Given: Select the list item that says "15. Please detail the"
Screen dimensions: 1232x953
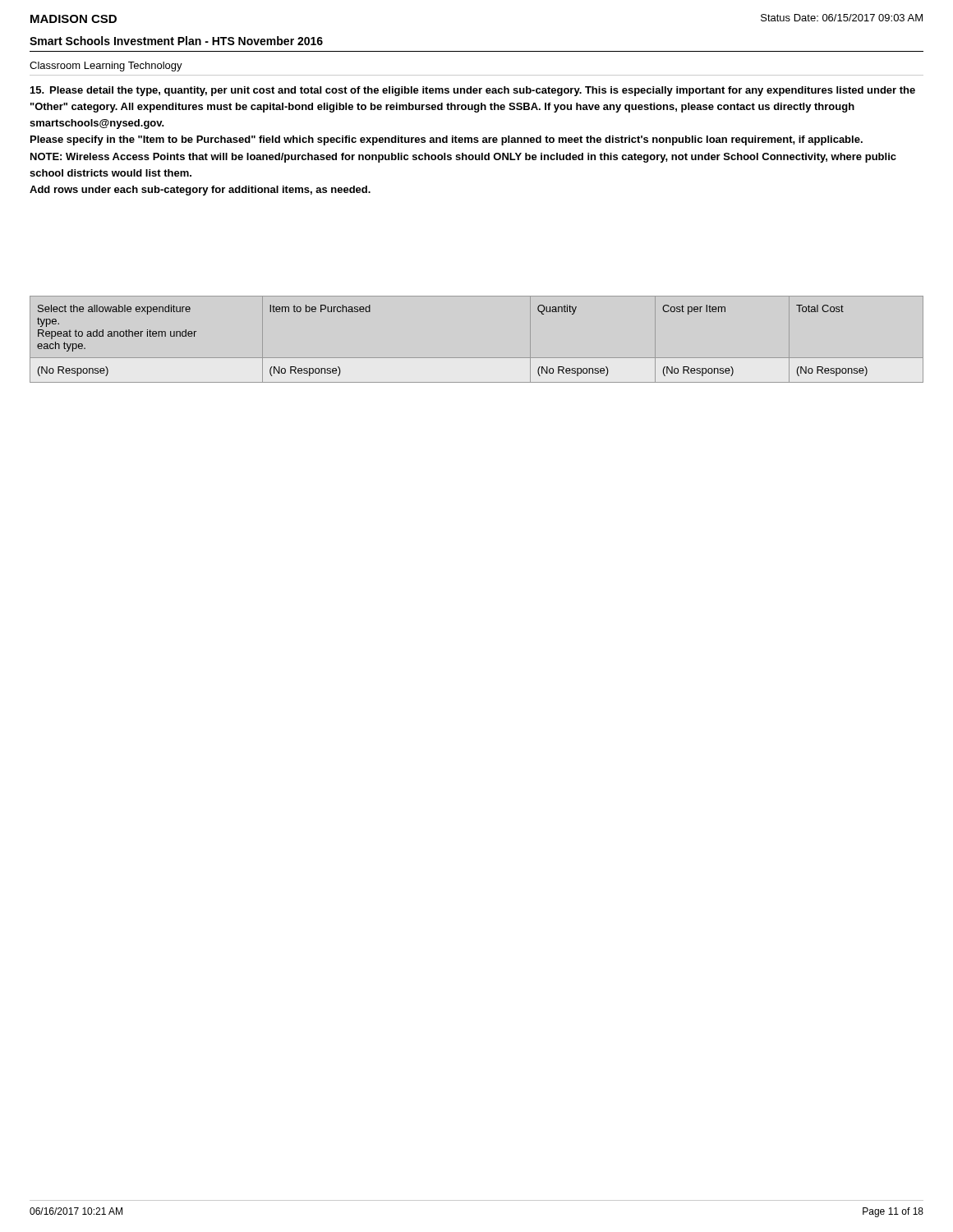Looking at the screenshot, I should [x=472, y=139].
